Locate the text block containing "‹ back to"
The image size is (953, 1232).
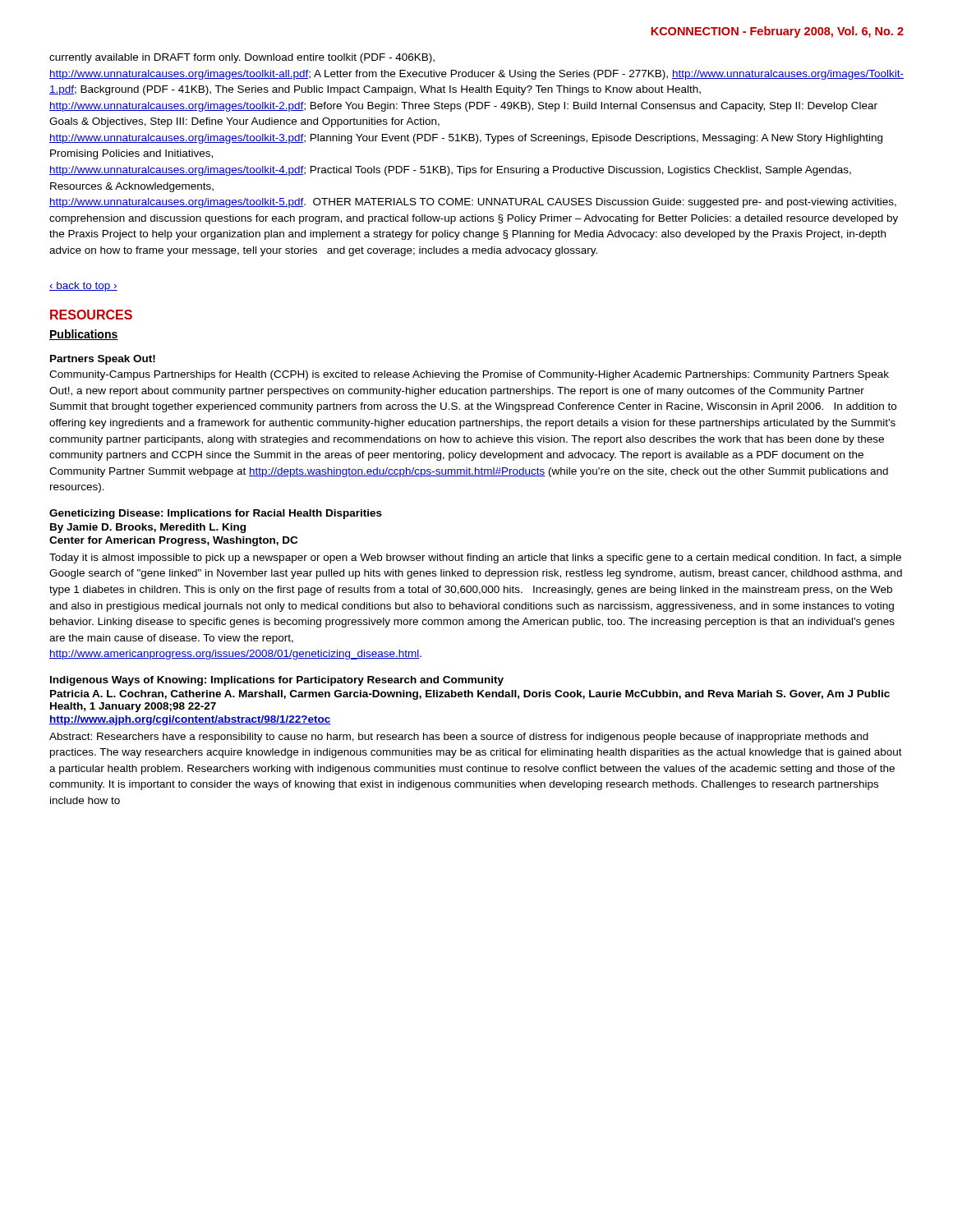tap(83, 286)
